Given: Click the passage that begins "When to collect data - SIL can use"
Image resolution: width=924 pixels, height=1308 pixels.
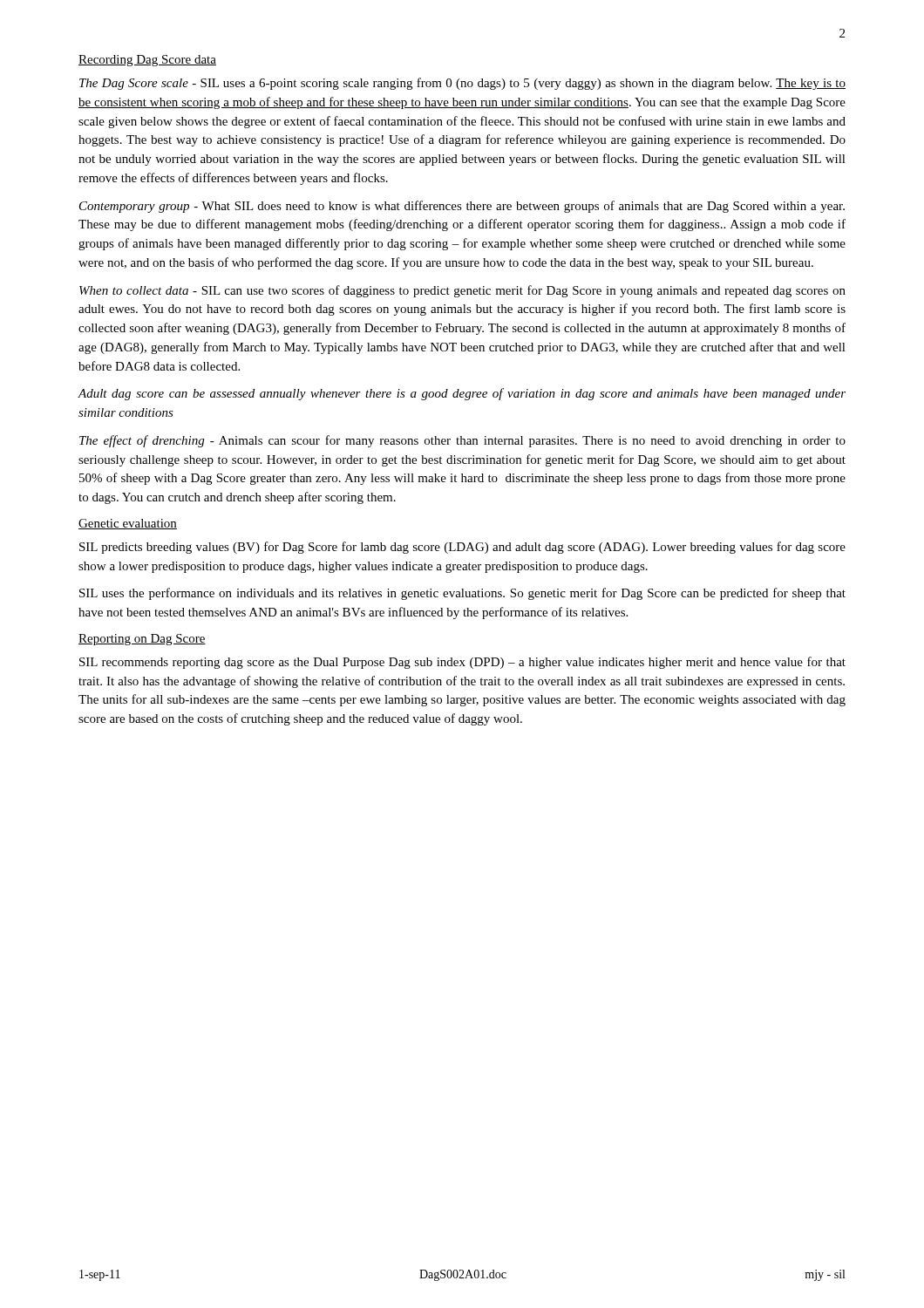Looking at the screenshot, I should click(462, 328).
